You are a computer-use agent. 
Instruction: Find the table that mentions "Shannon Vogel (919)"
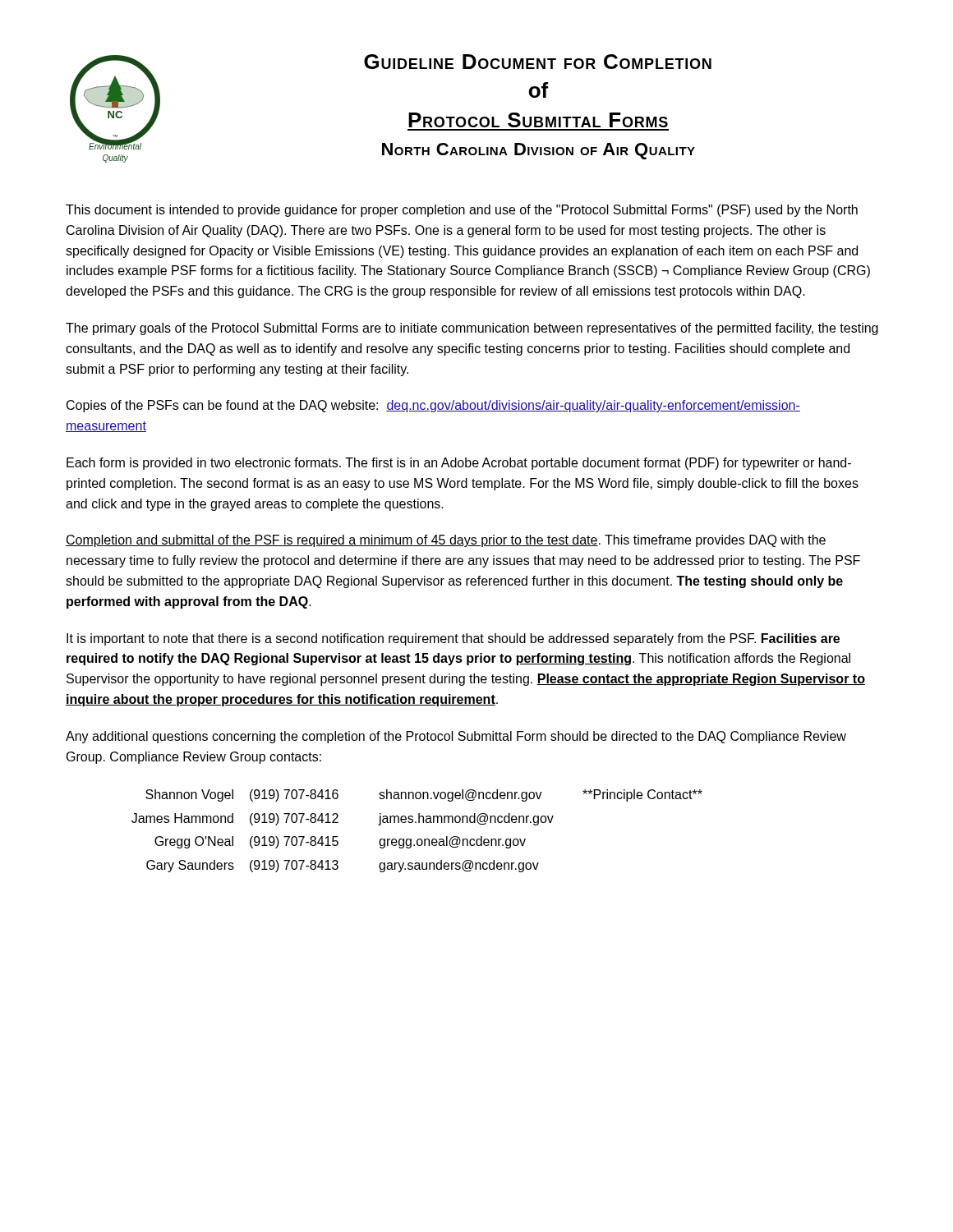coord(472,830)
